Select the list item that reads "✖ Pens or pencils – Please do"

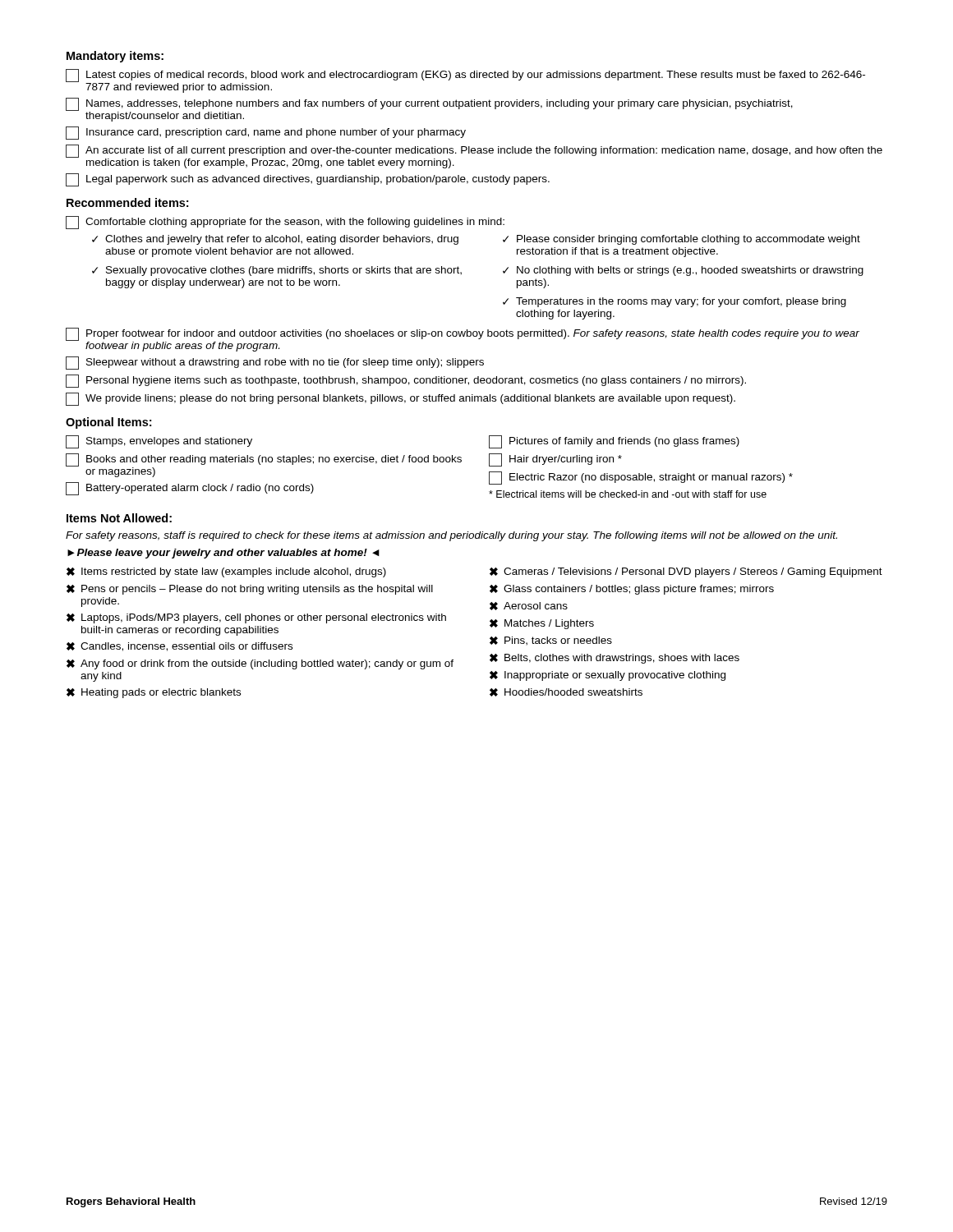click(265, 595)
